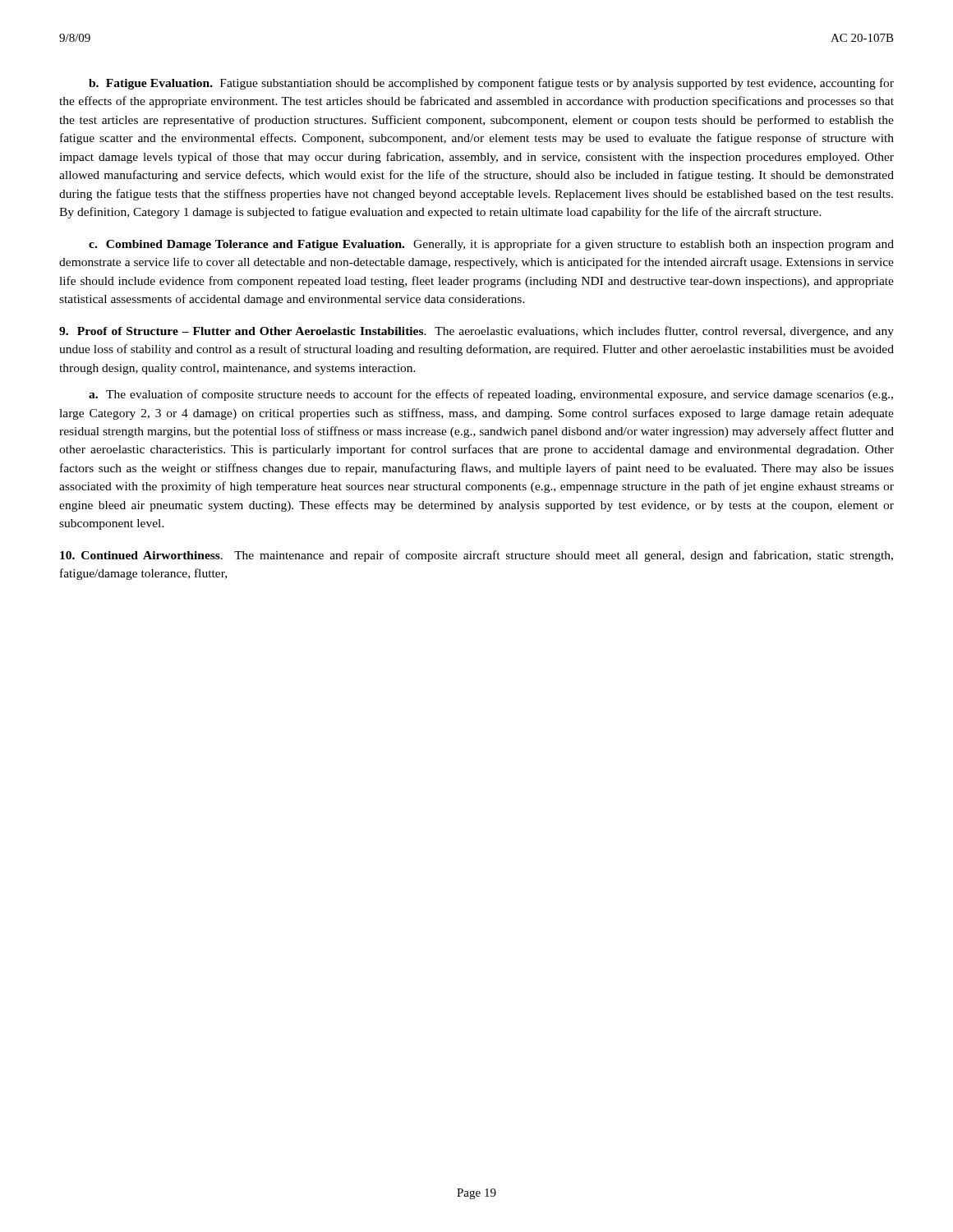
Task: Point to the block starting "b. Fatigue Evaluation. Fatigue substantiation should be accomplished"
Action: click(476, 147)
